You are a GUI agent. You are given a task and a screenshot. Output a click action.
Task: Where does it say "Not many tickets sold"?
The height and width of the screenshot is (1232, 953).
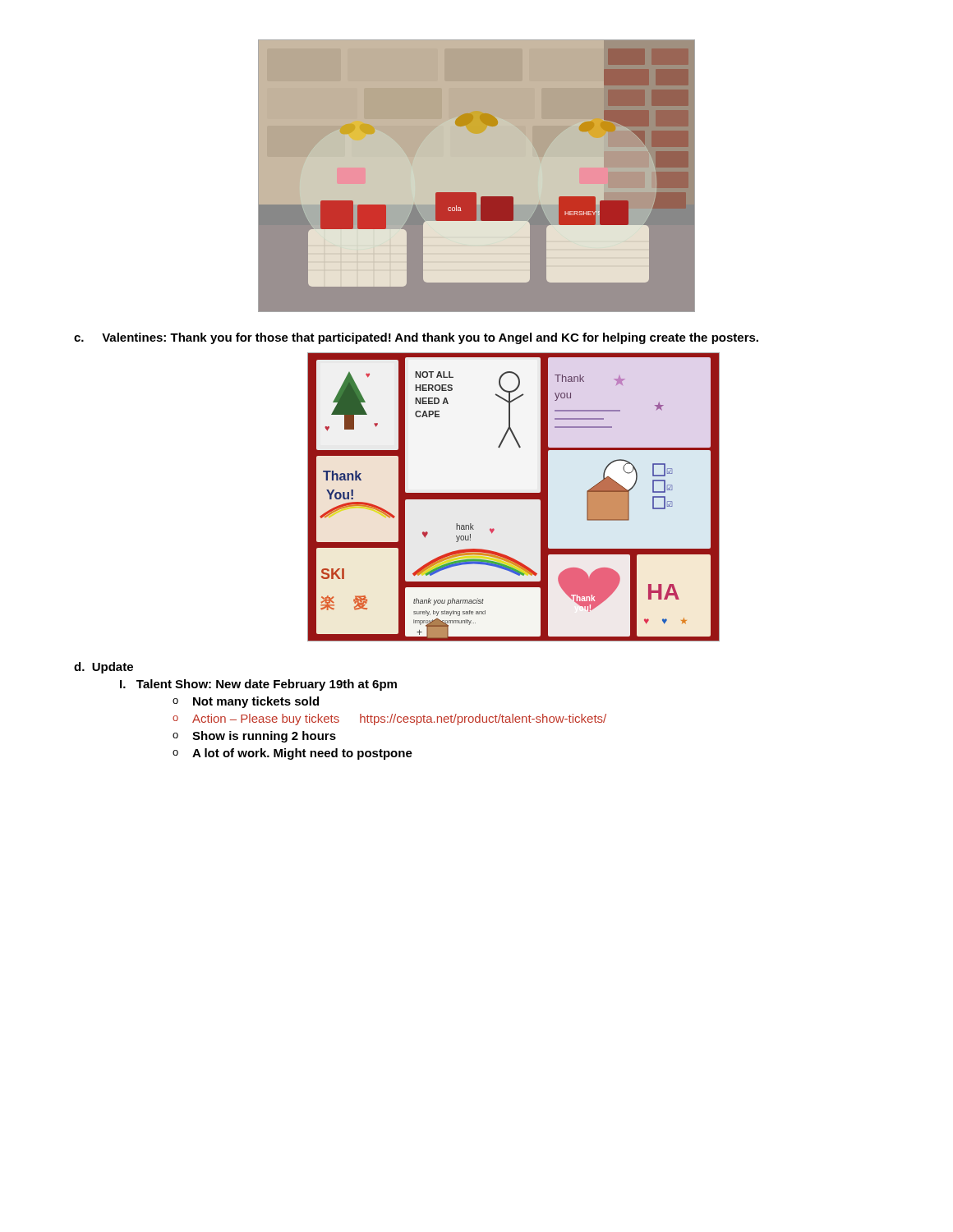click(256, 701)
